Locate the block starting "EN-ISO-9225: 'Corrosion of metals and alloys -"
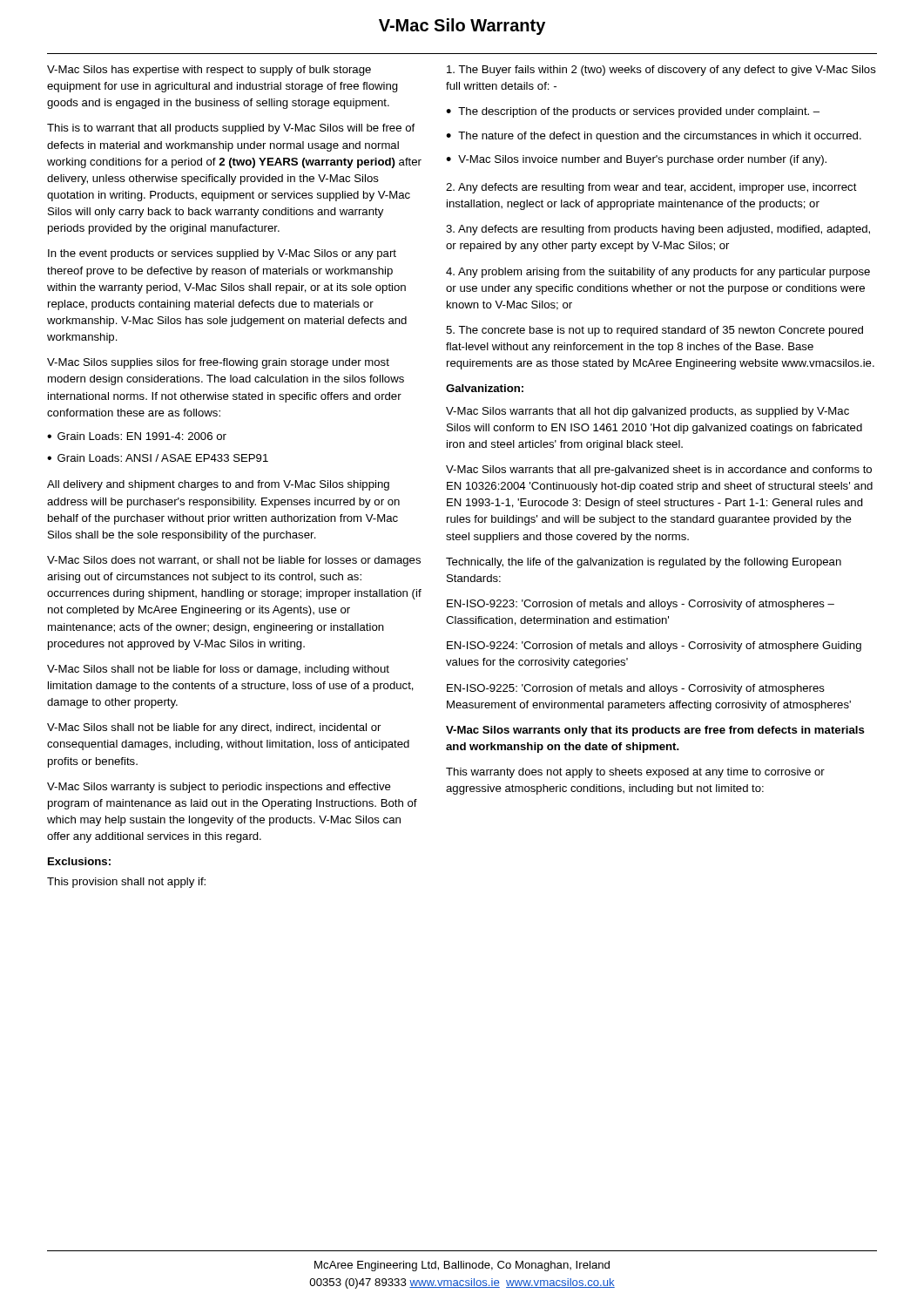 click(649, 696)
